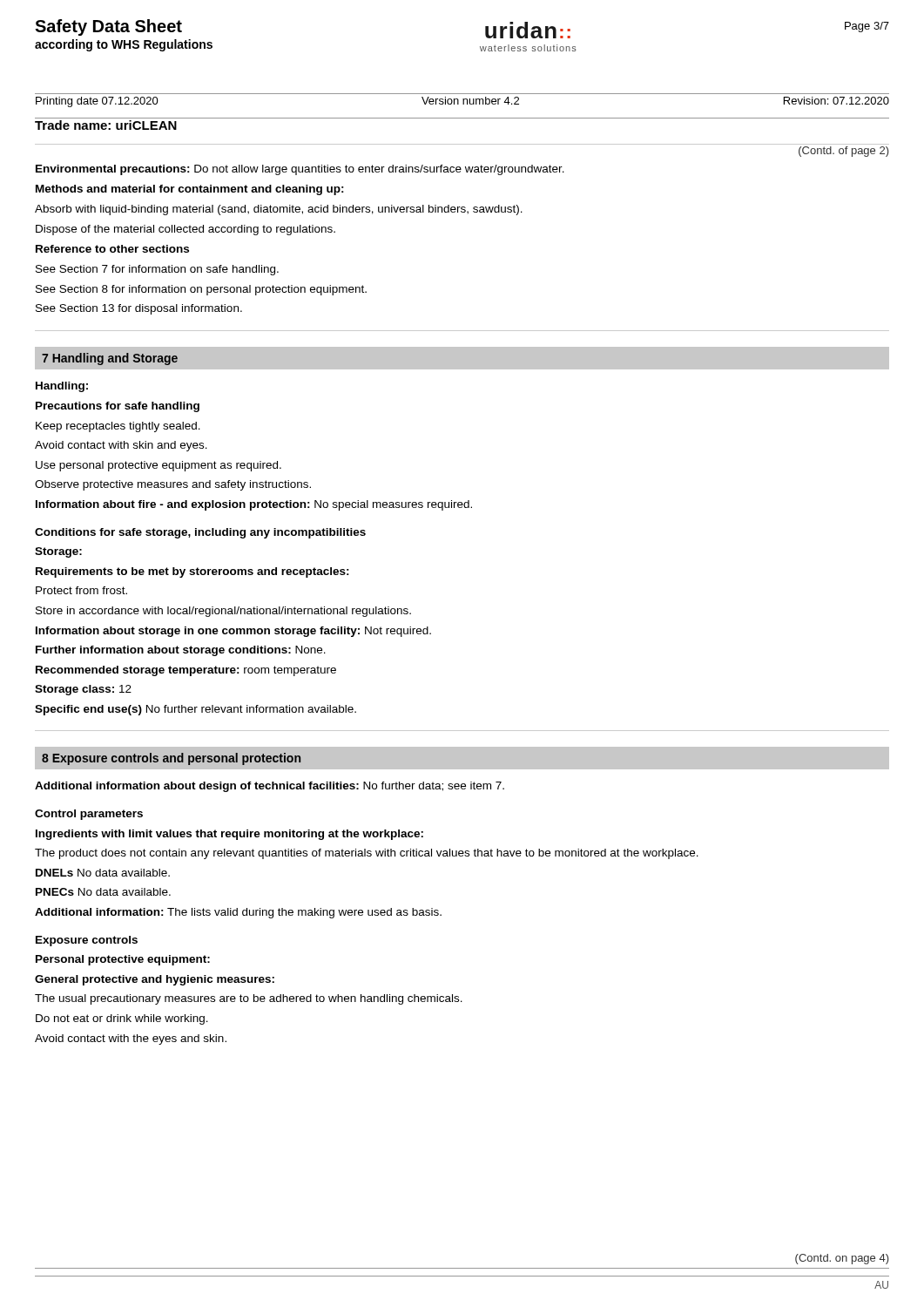Navigate to the element starting "8 Exposure controls and personal protection"
The width and height of the screenshot is (924, 1307).
[x=172, y=758]
